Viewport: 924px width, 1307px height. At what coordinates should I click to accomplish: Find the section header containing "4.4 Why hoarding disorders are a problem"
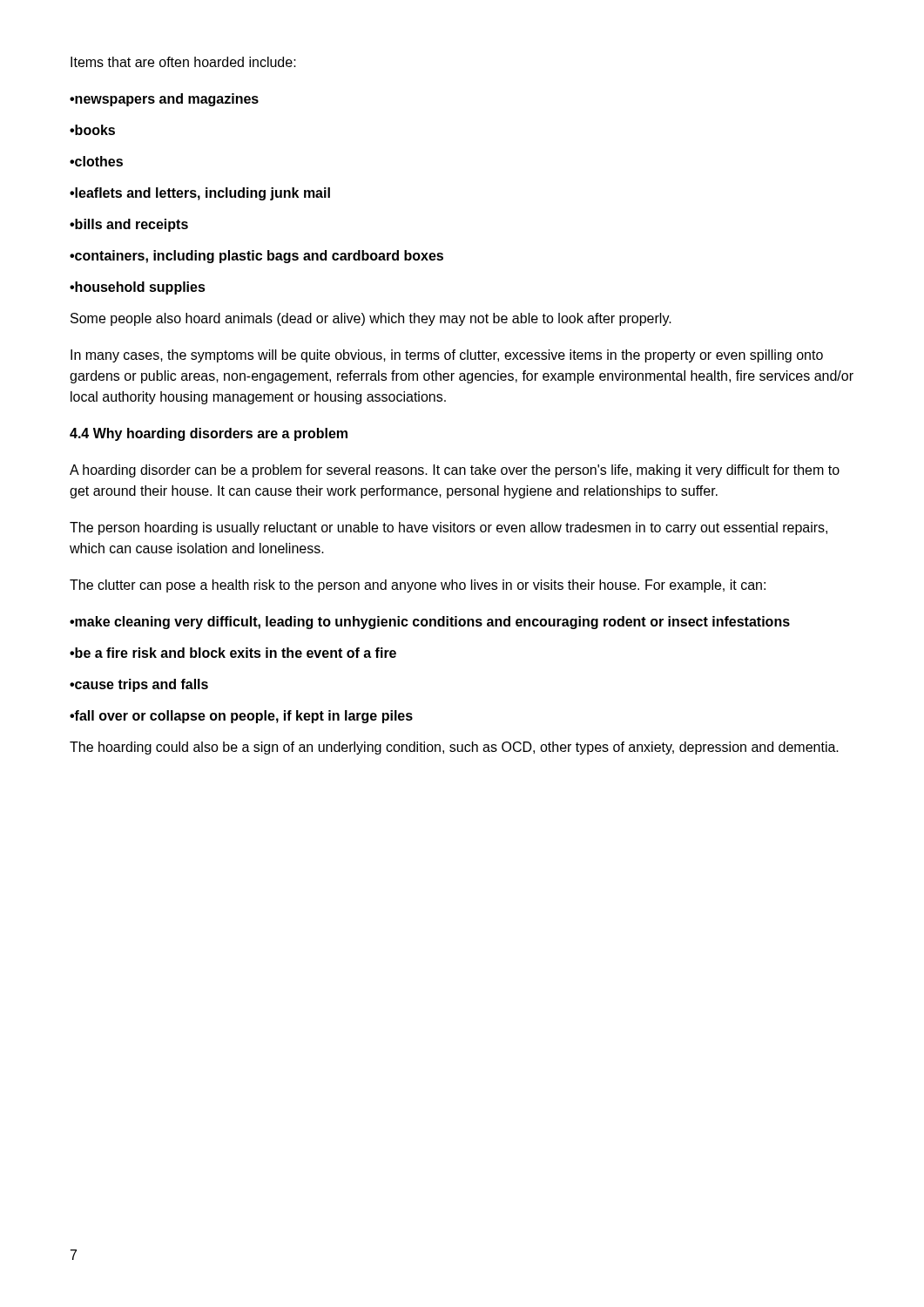[209, 433]
